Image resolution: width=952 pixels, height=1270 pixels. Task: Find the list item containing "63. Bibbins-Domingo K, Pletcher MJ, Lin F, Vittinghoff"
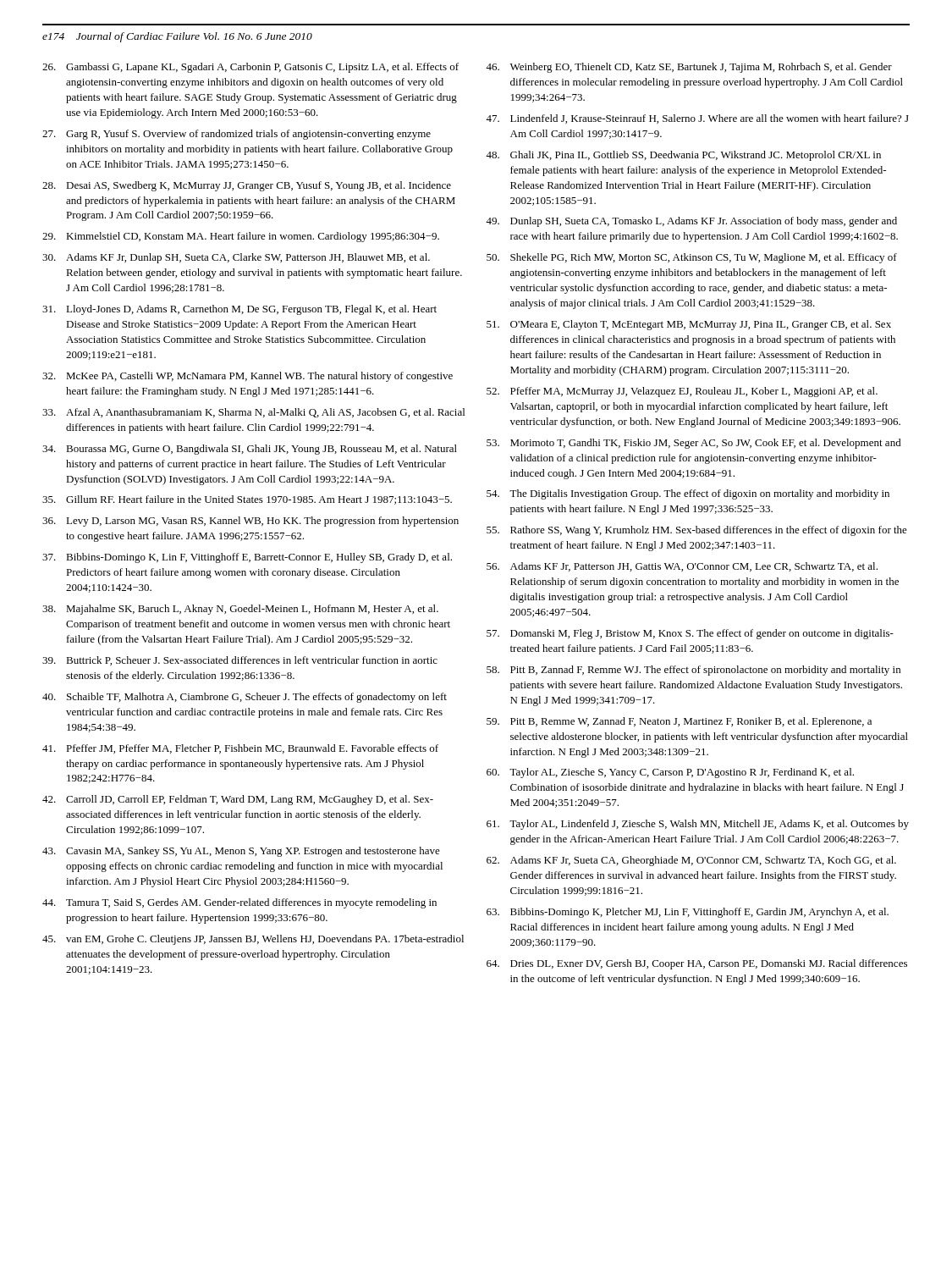pos(698,927)
